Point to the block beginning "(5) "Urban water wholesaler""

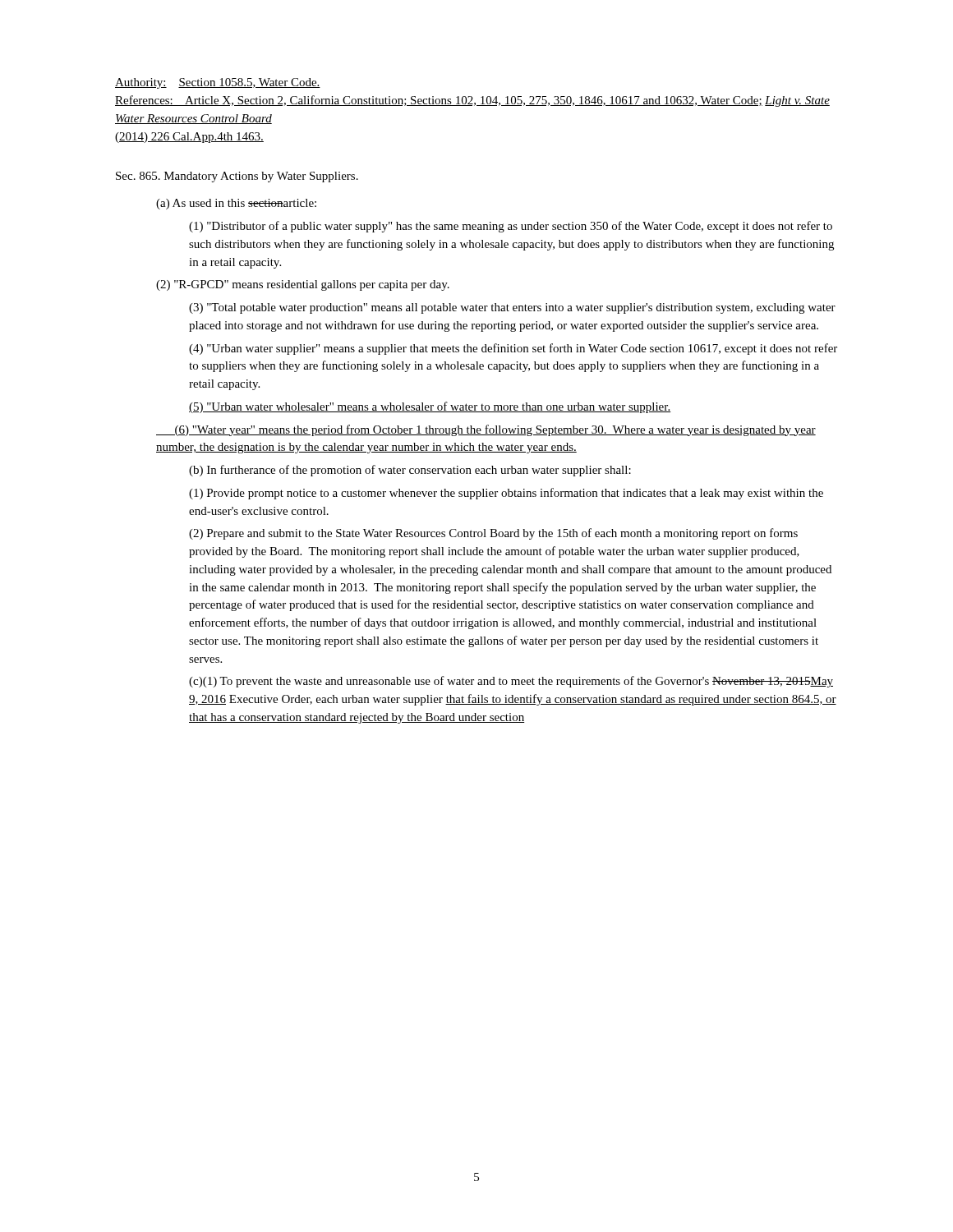pyautogui.click(x=430, y=406)
